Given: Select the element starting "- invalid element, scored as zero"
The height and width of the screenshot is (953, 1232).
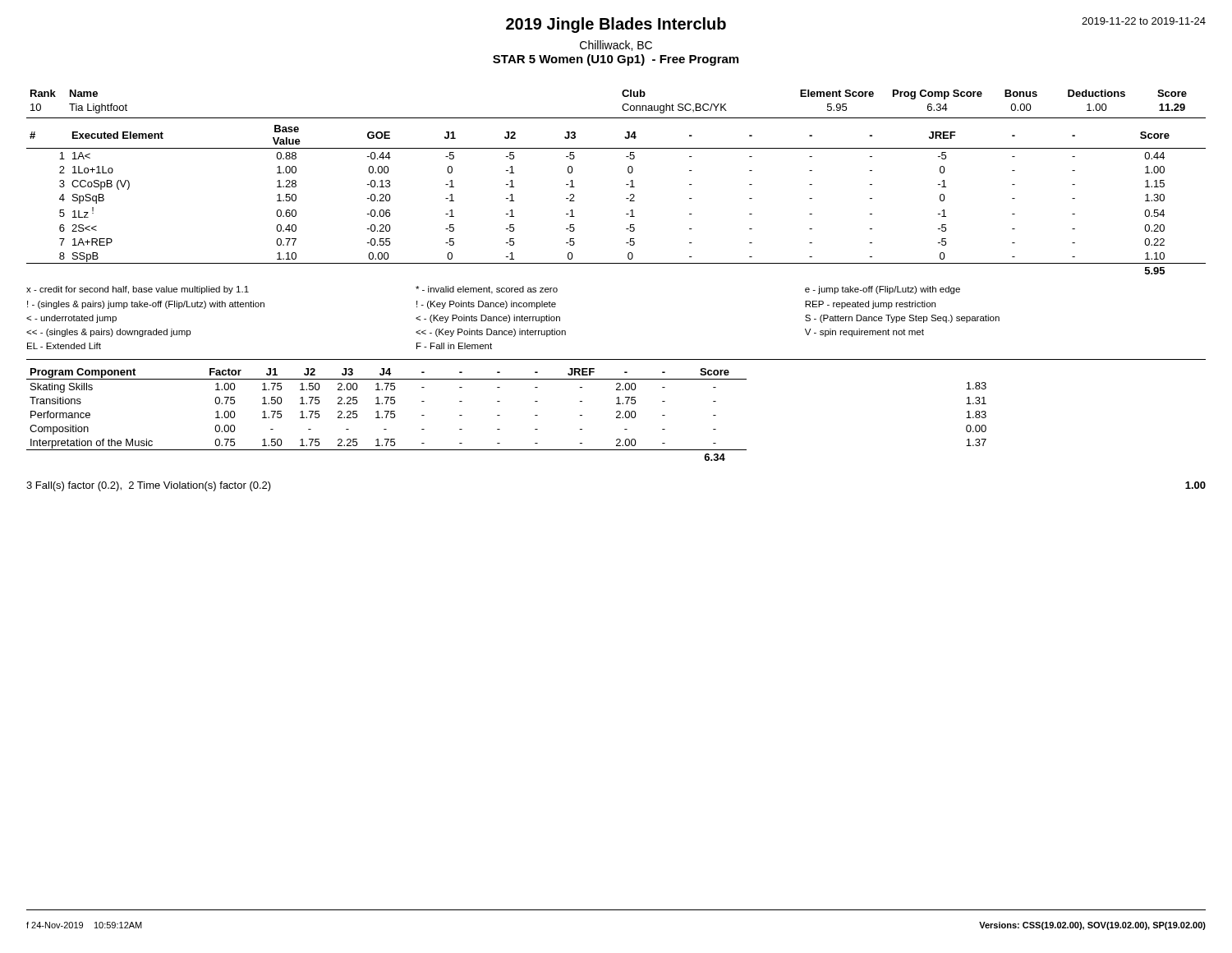Looking at the screenshot, I should (491, 318).
